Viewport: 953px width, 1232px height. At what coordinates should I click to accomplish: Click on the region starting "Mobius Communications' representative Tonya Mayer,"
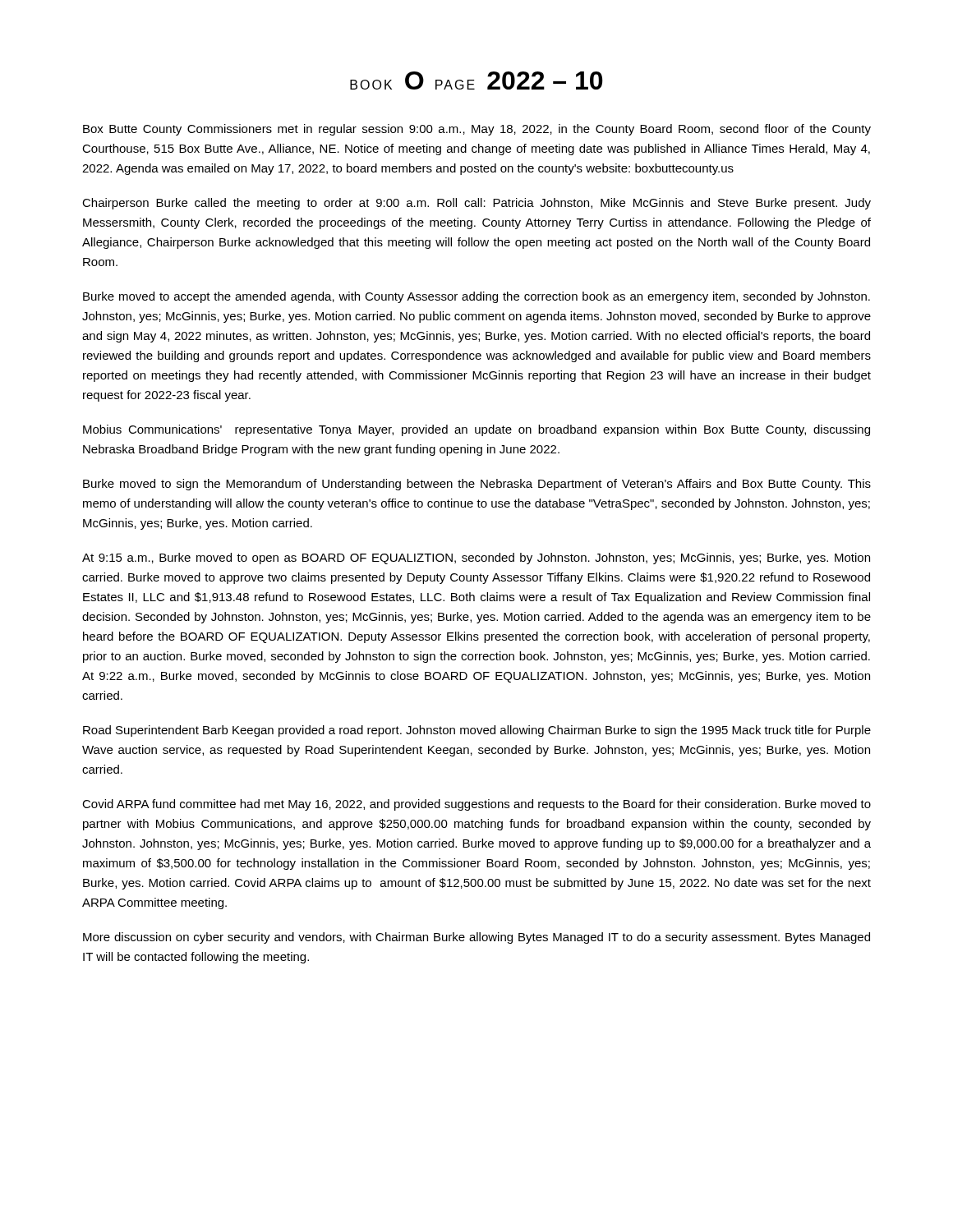(476, 439)
